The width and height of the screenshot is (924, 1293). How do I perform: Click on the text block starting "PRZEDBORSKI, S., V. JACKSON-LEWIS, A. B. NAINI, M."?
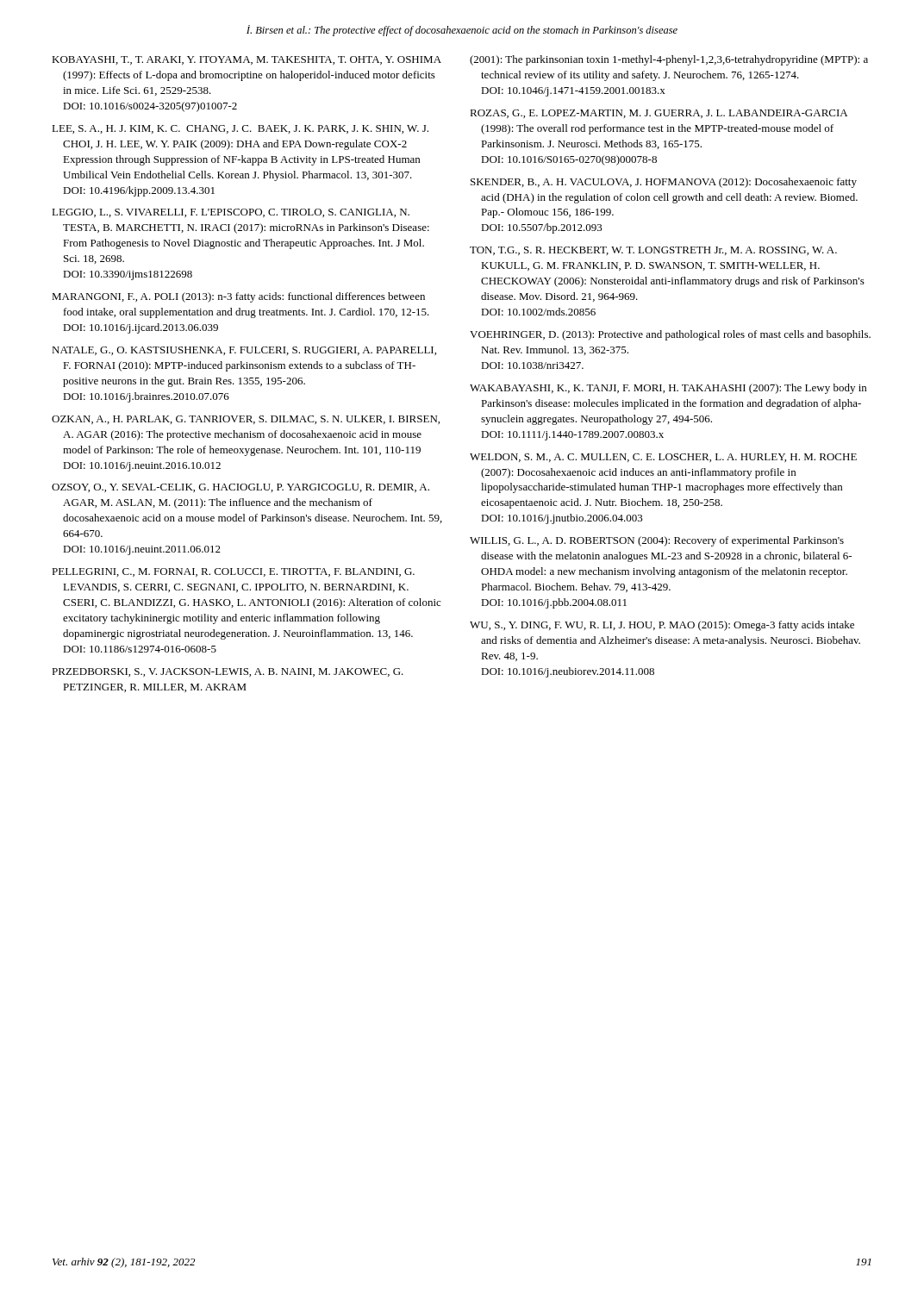pos(228,679)
